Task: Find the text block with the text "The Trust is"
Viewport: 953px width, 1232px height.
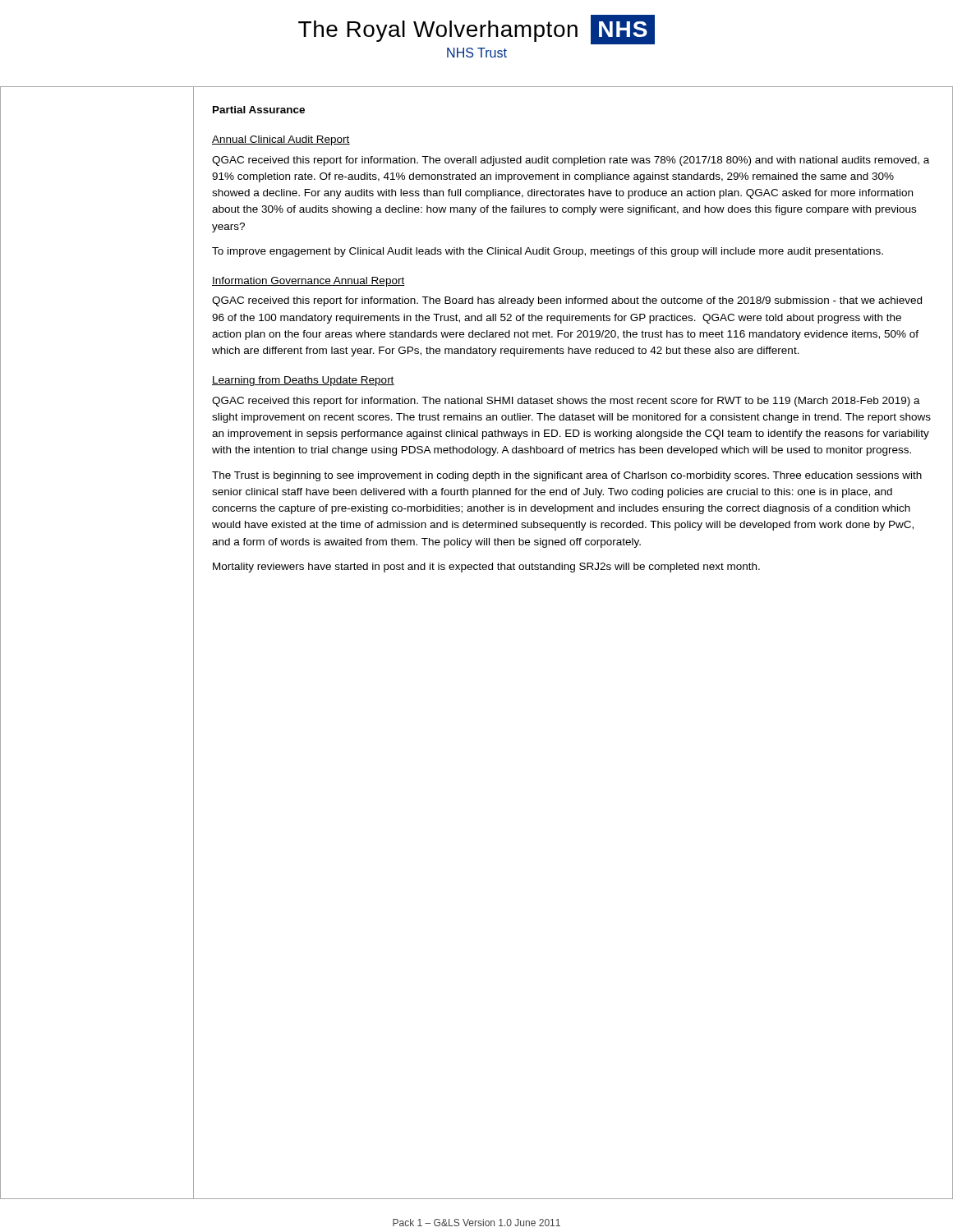Action: pyautogui.click(x=567, y=508)
